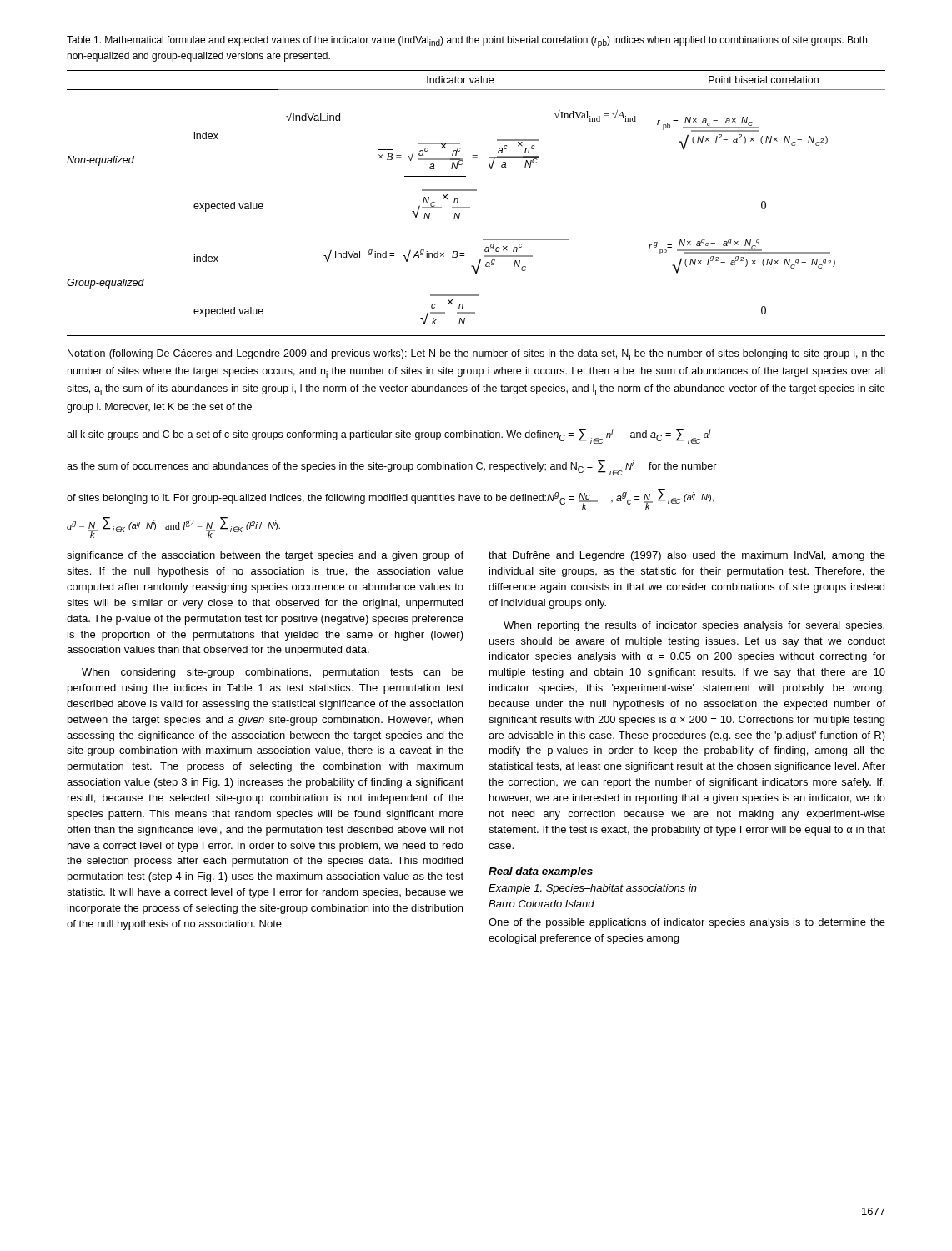The width and height of the screenshot is (952, 1251).
Task: Navigate to the region starting "Example 1. Species–habitat associations inBarro"
Action: tap(687, 914)
